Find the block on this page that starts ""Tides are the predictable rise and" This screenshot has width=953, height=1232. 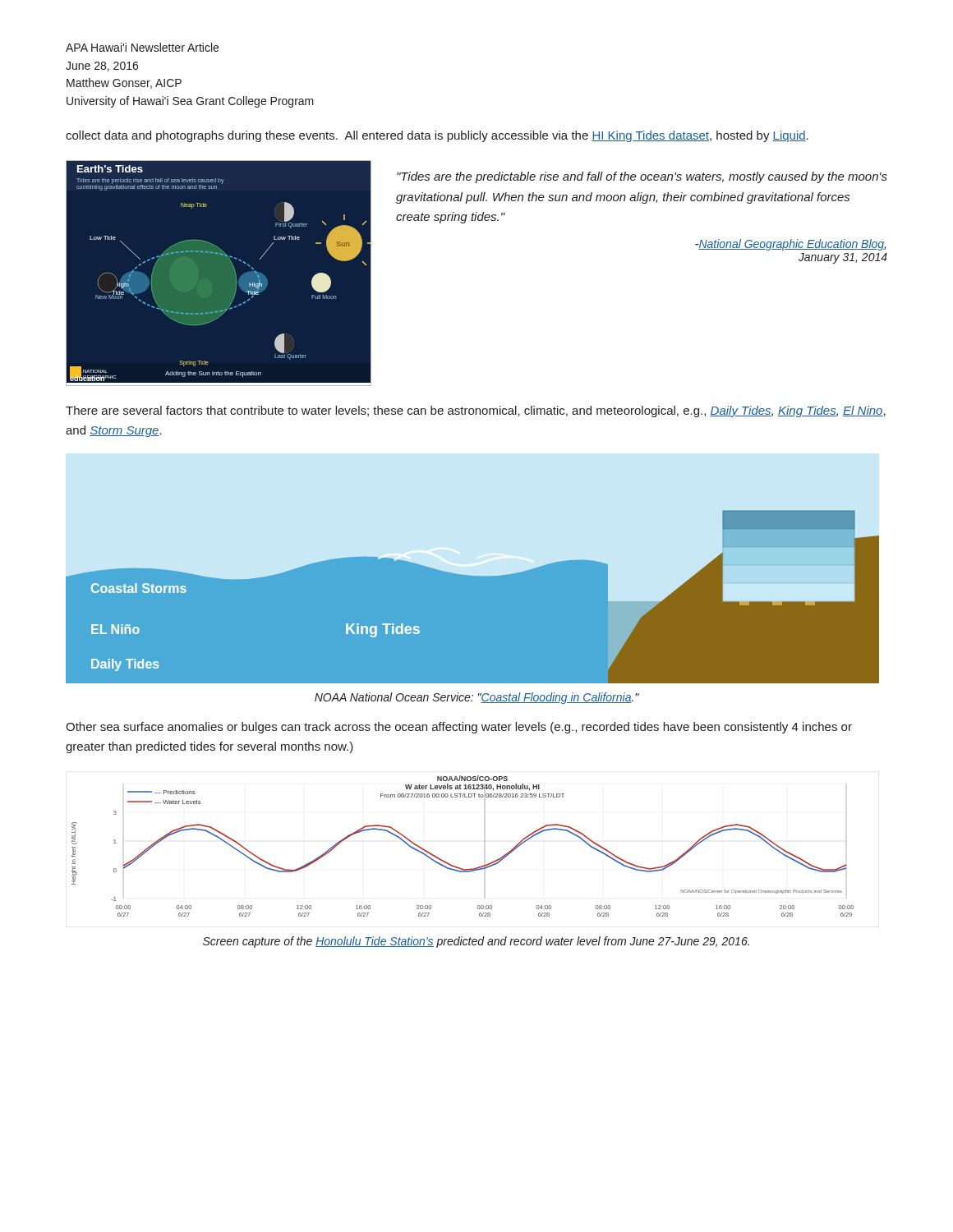pyautogui.click(x=642, y=196)
